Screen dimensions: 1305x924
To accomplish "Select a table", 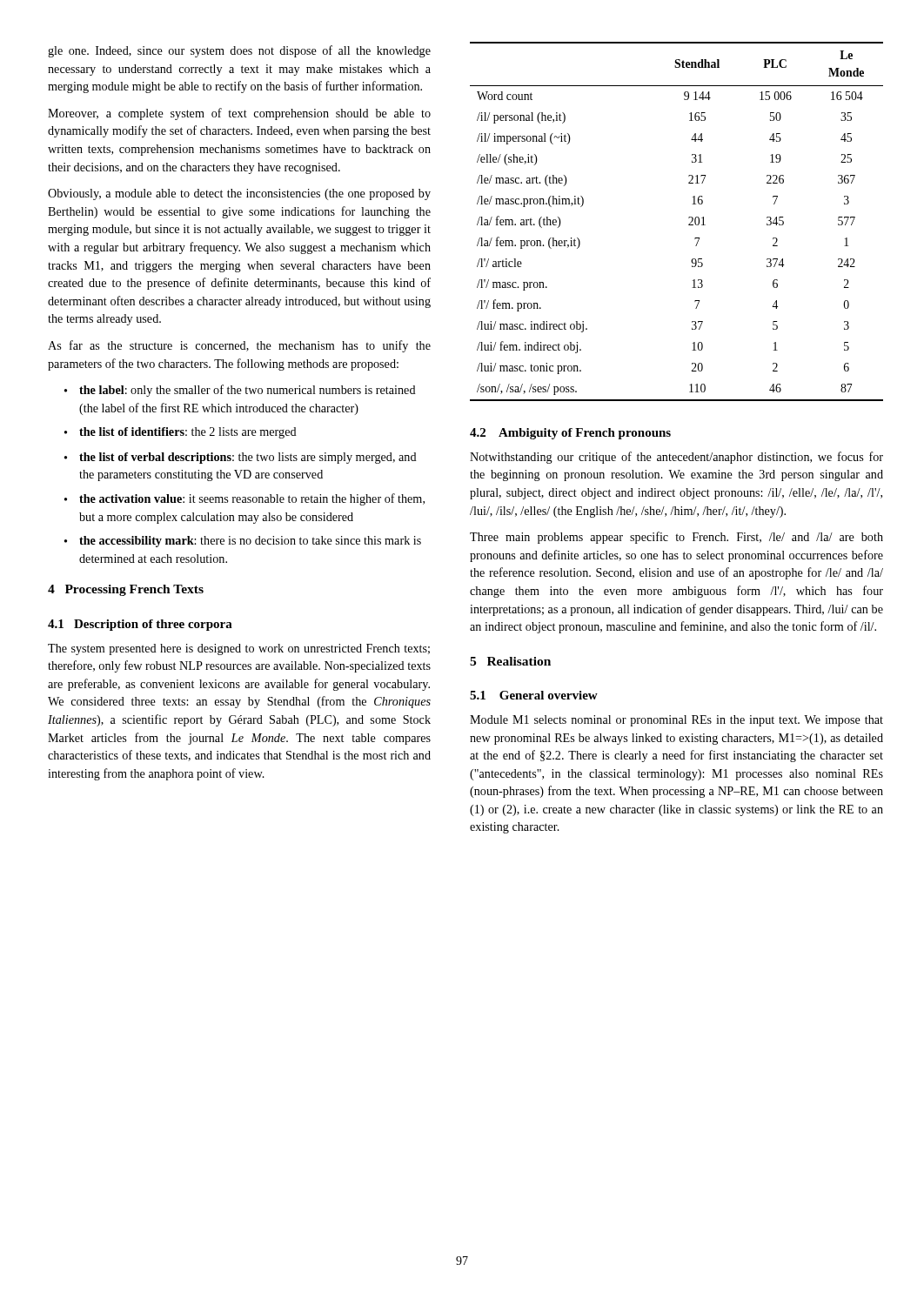I will coord(676,221).
